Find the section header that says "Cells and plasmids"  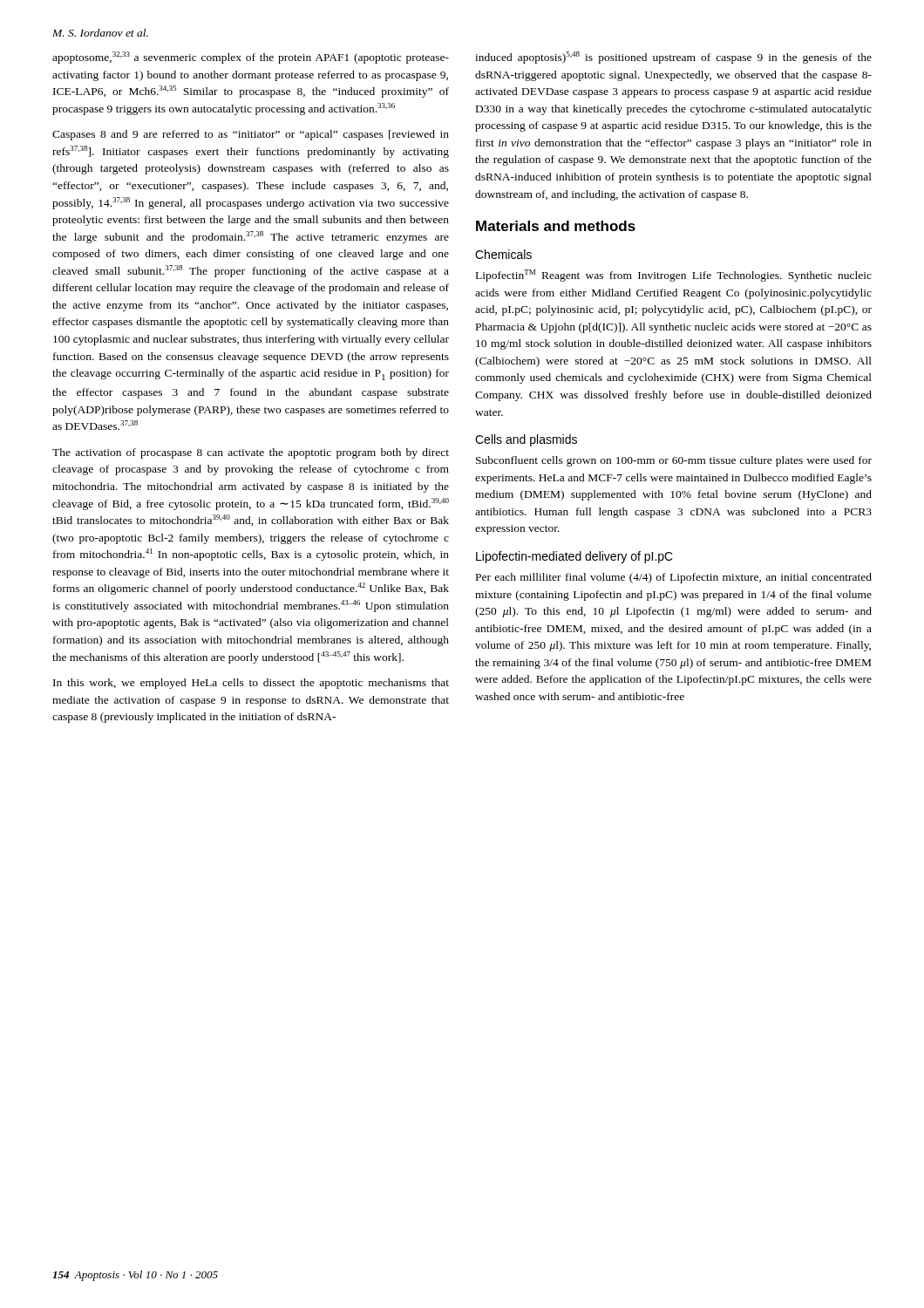tap(526, 440)
